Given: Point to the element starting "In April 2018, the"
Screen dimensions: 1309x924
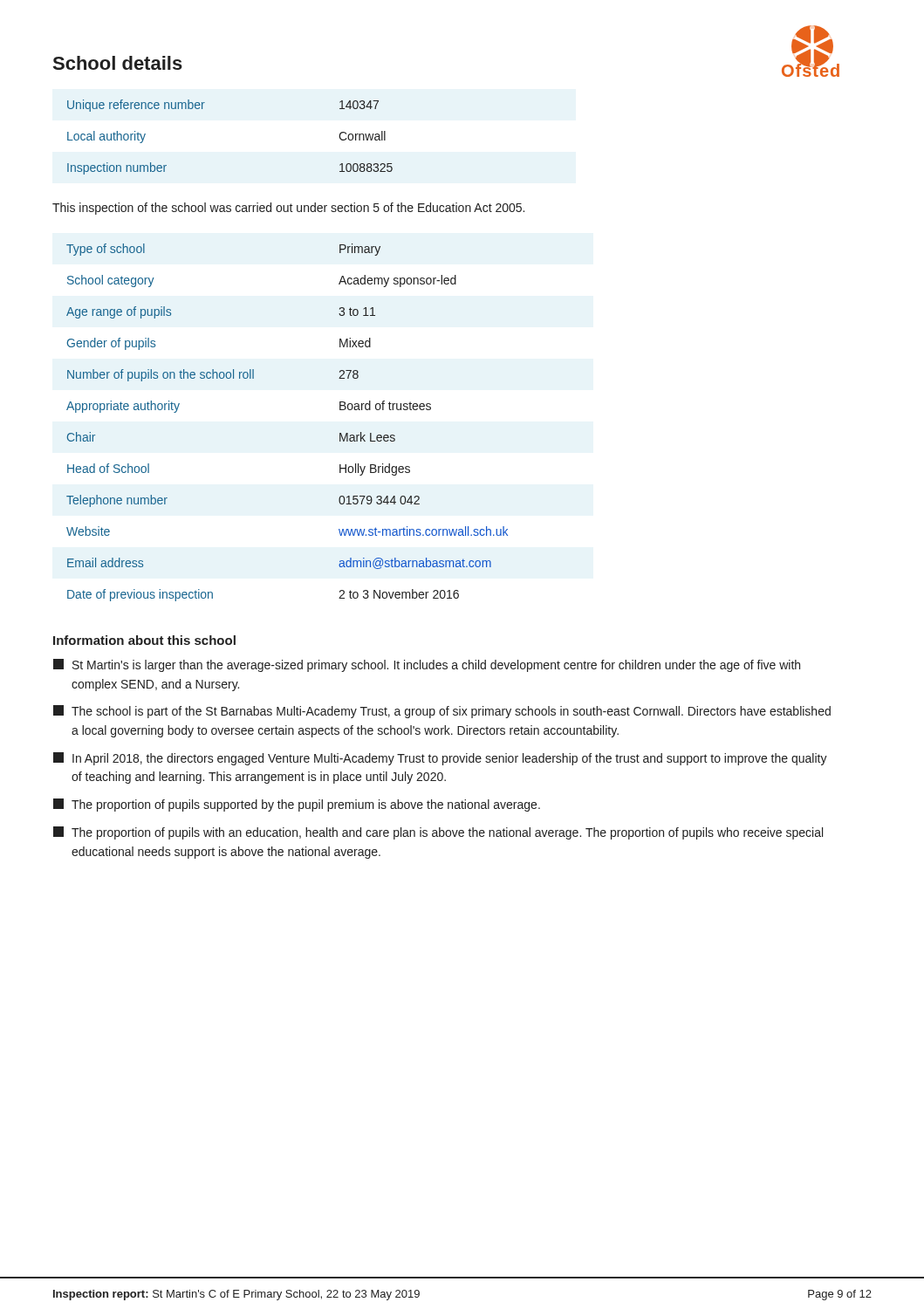Looking at the screenshot, I should (x=445, y=768).
